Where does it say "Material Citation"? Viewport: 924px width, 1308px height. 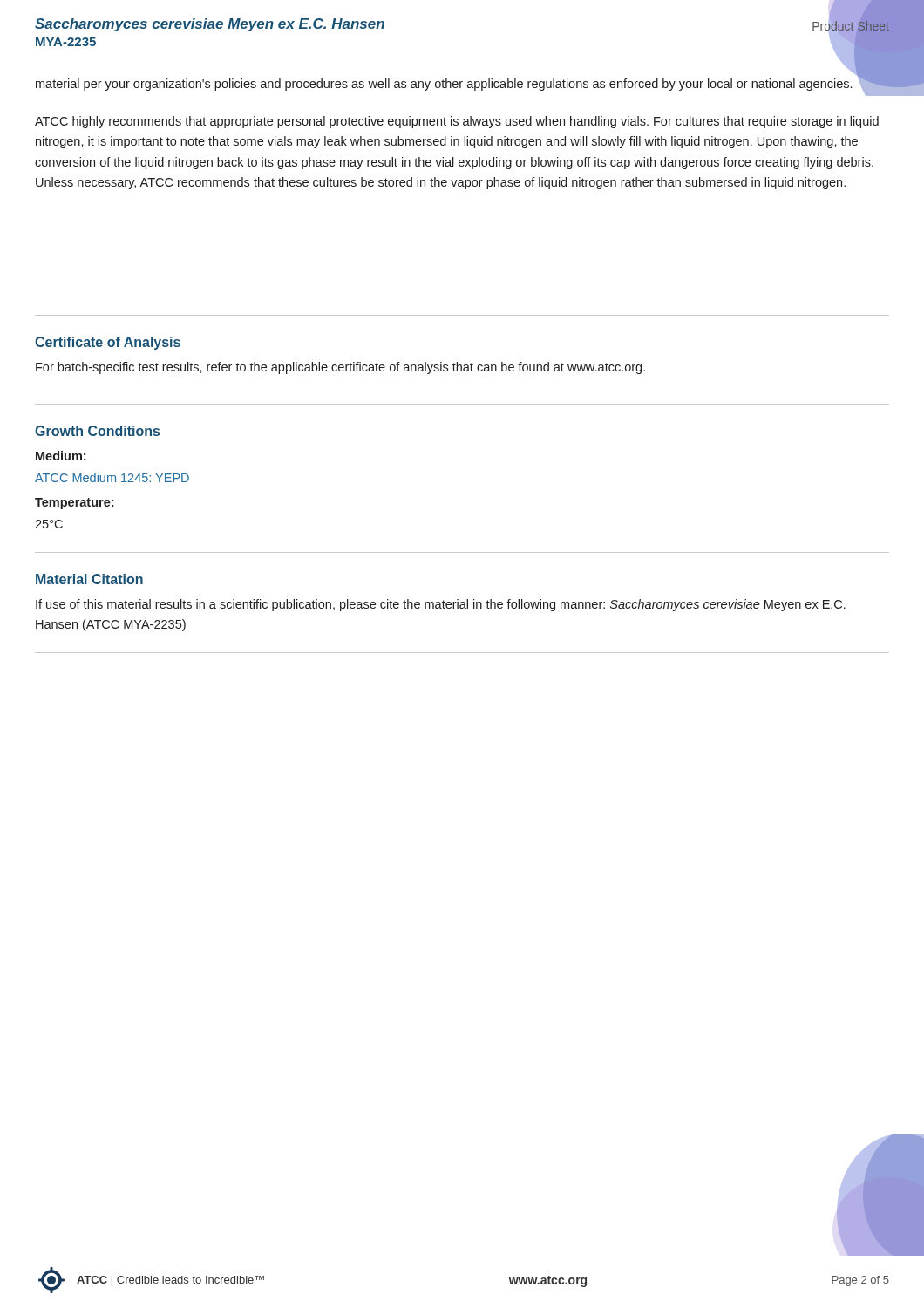89,579
